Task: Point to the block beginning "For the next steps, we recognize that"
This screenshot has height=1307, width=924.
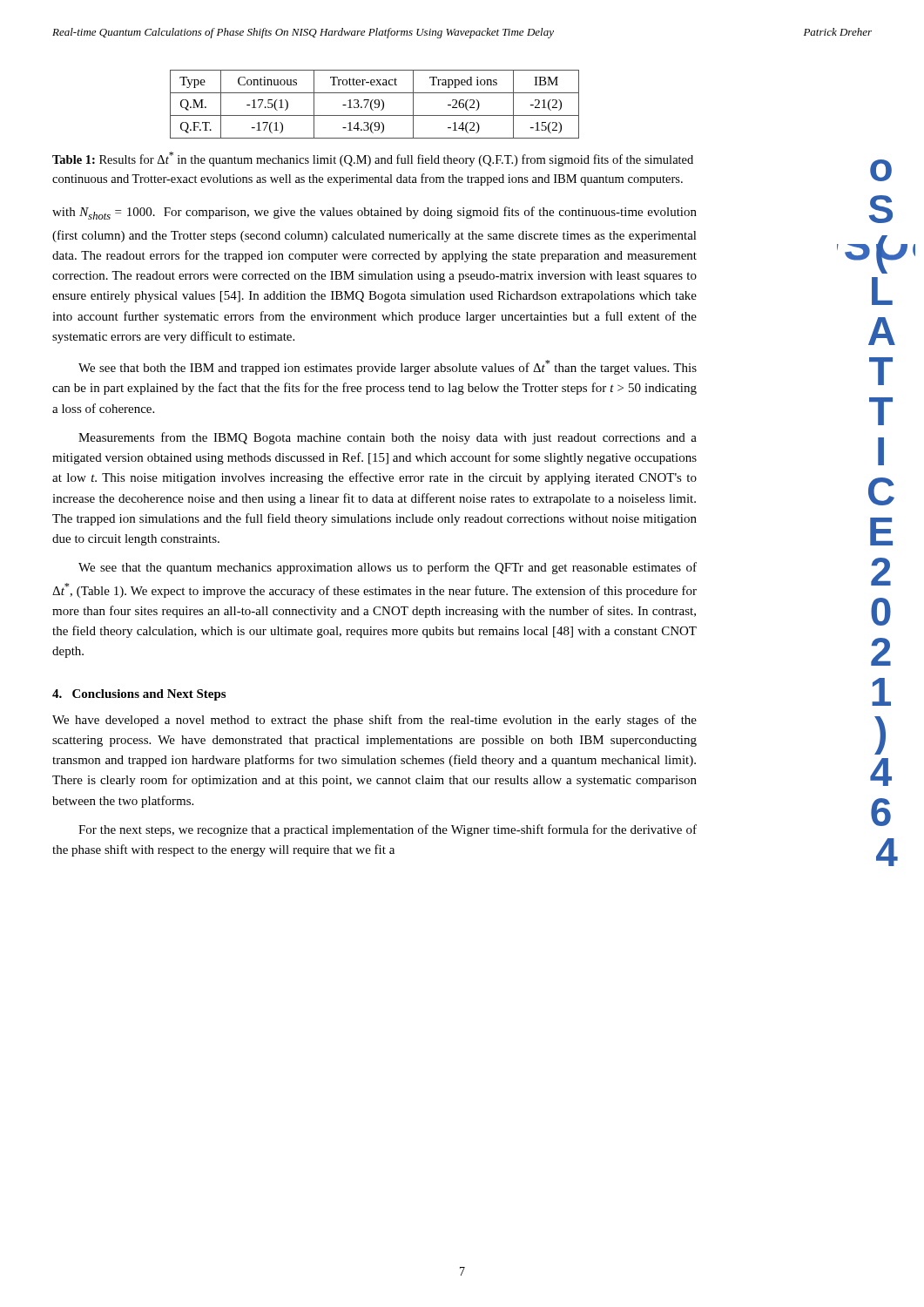Action: point(374,840)
